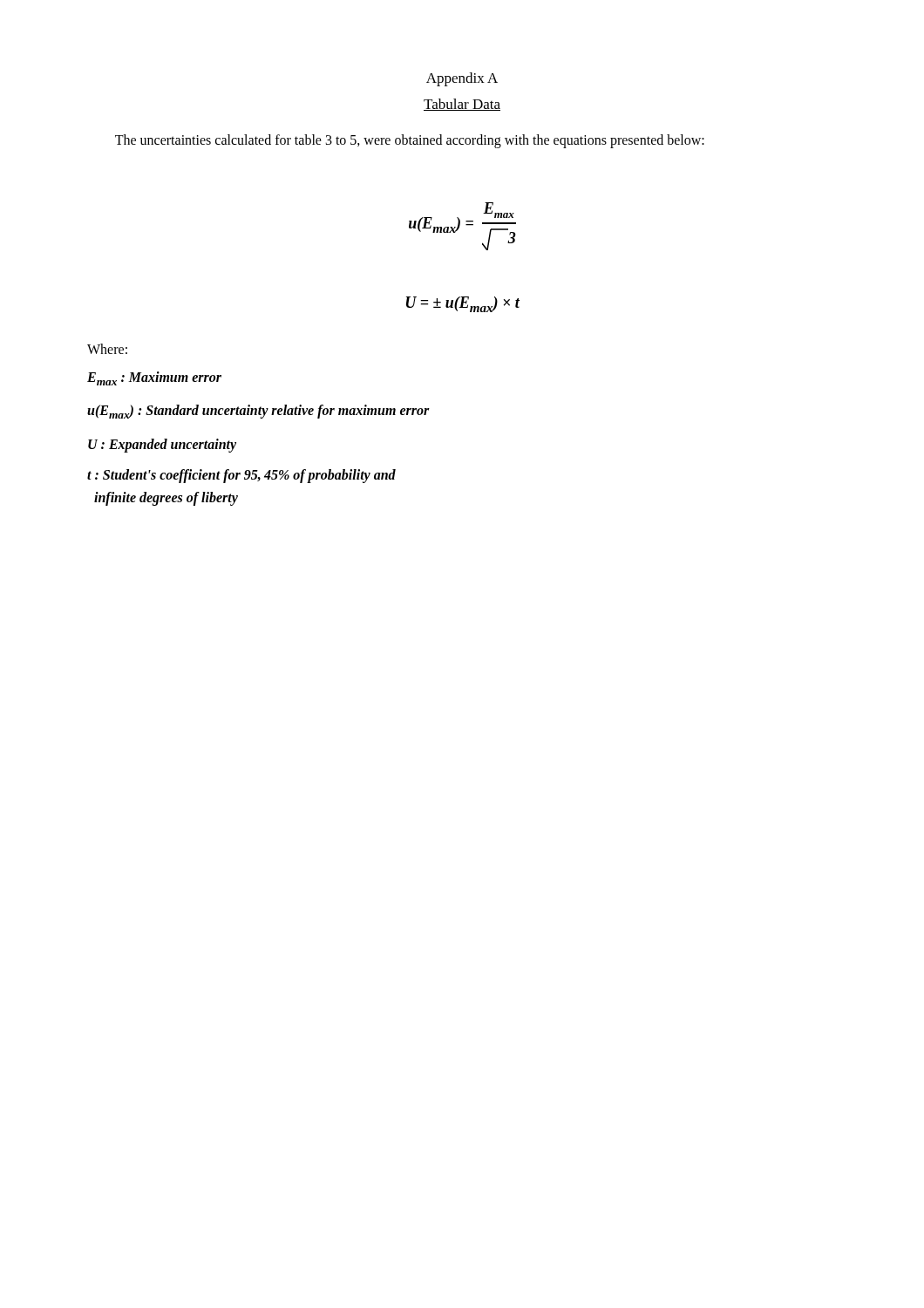Screen dimensions: 1308x924
Task: Point to the block beginning "u(Emax) : Standard uncertainty relative for"
Action: pos(258,412)
